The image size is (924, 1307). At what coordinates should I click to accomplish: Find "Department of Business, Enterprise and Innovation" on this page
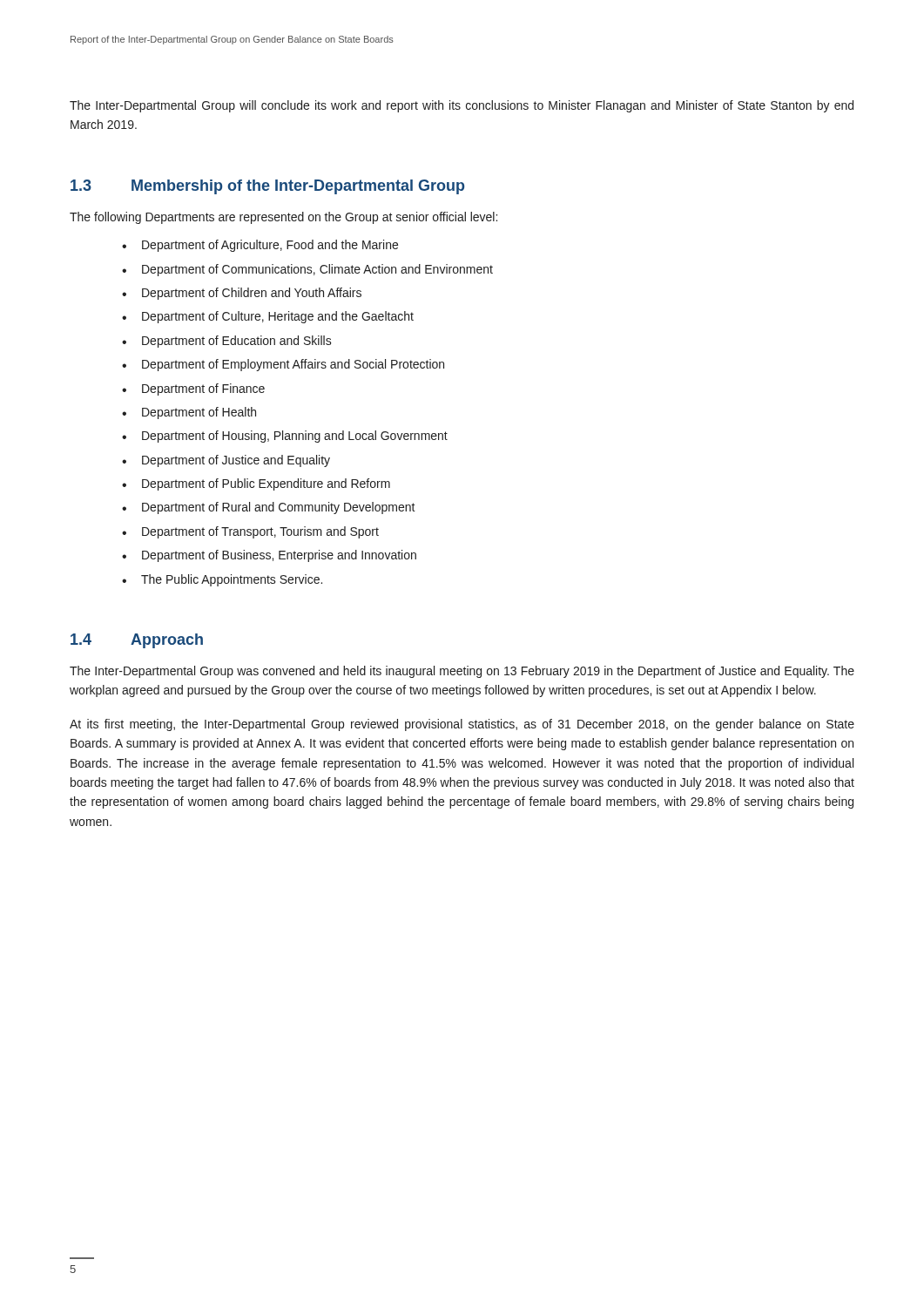[279, 555]
